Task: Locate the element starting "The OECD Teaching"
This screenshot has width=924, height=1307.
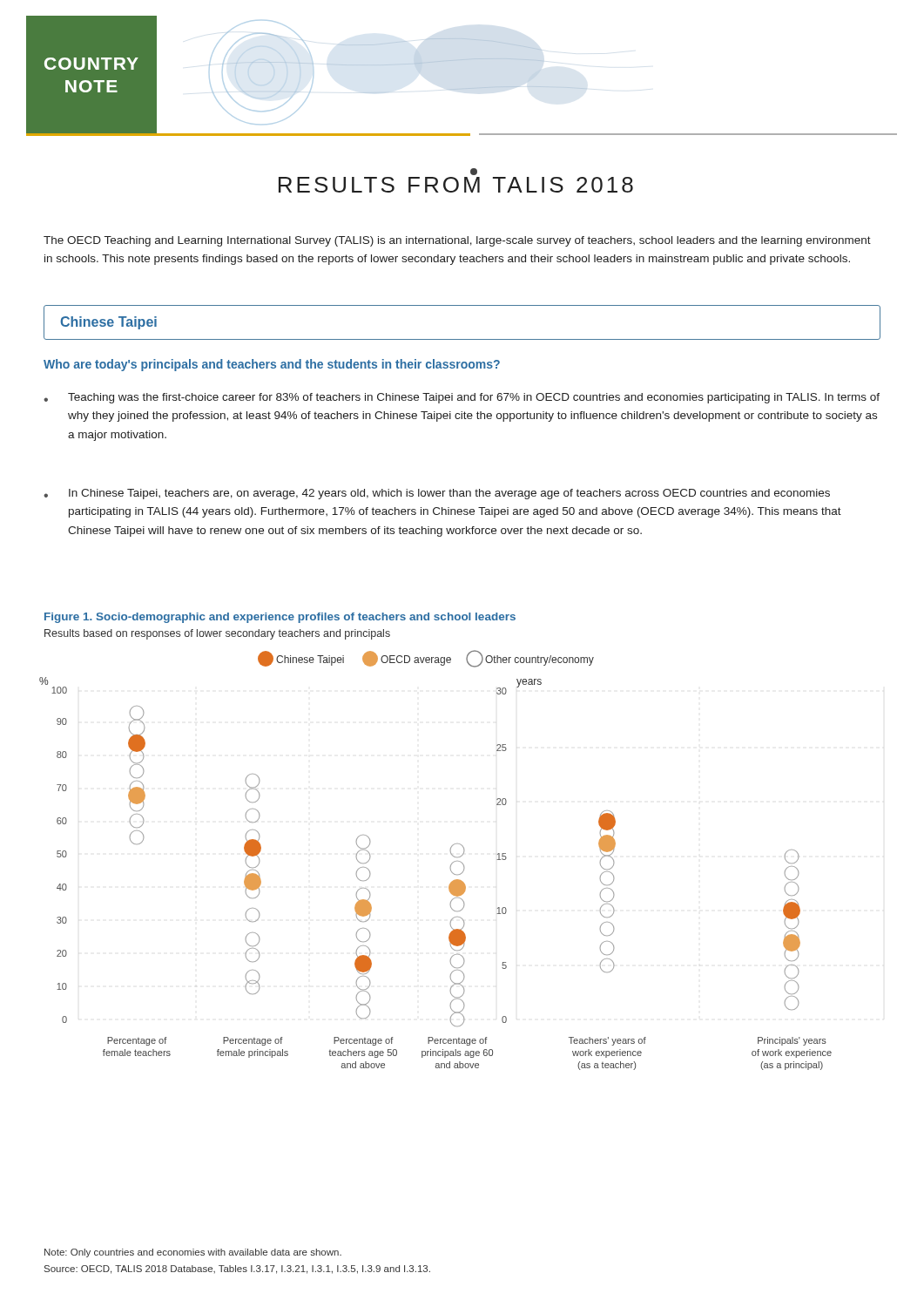Action: [x=457, y=249]
